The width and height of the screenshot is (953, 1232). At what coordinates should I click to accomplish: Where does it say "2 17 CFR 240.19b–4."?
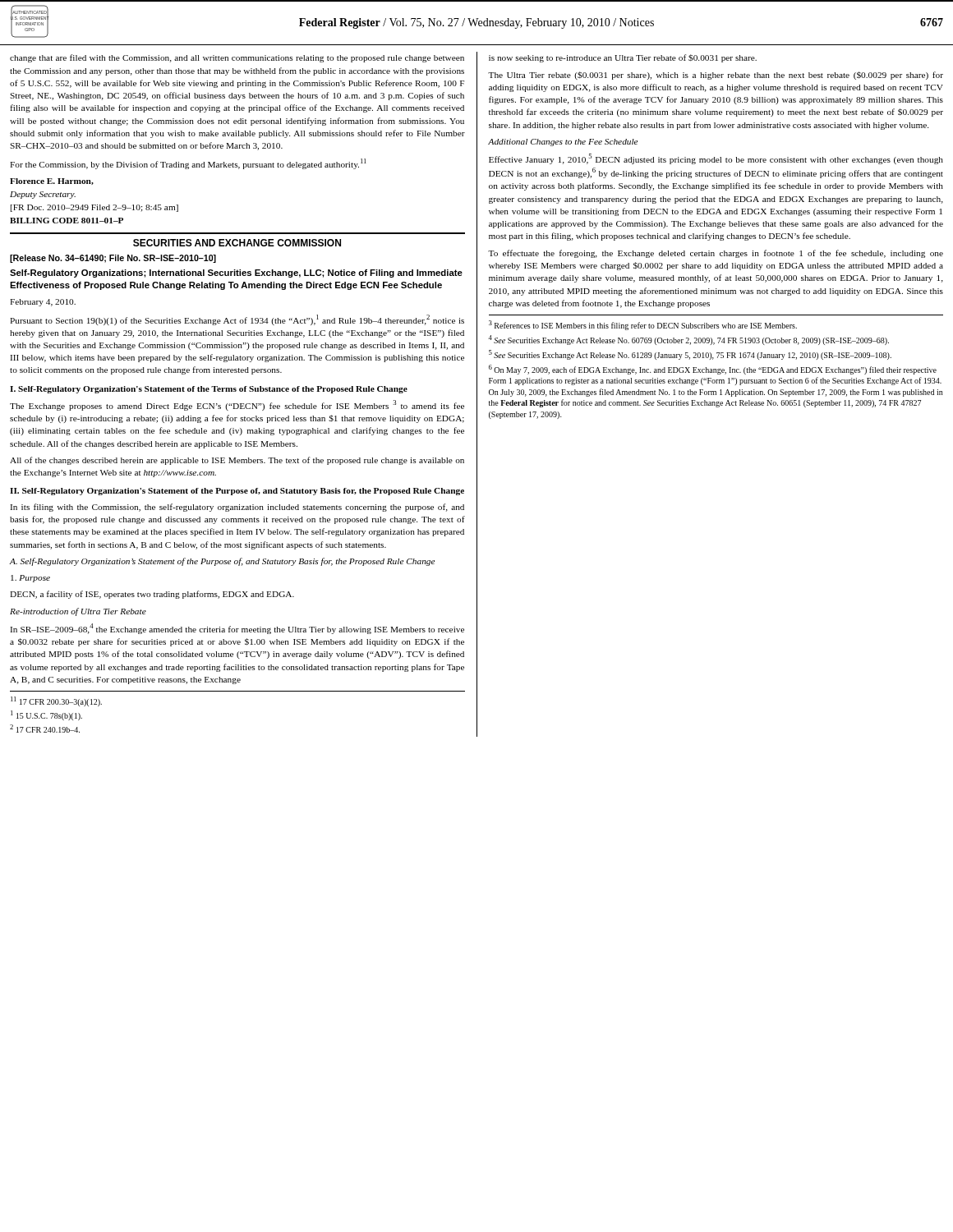[x=45, y=728]
